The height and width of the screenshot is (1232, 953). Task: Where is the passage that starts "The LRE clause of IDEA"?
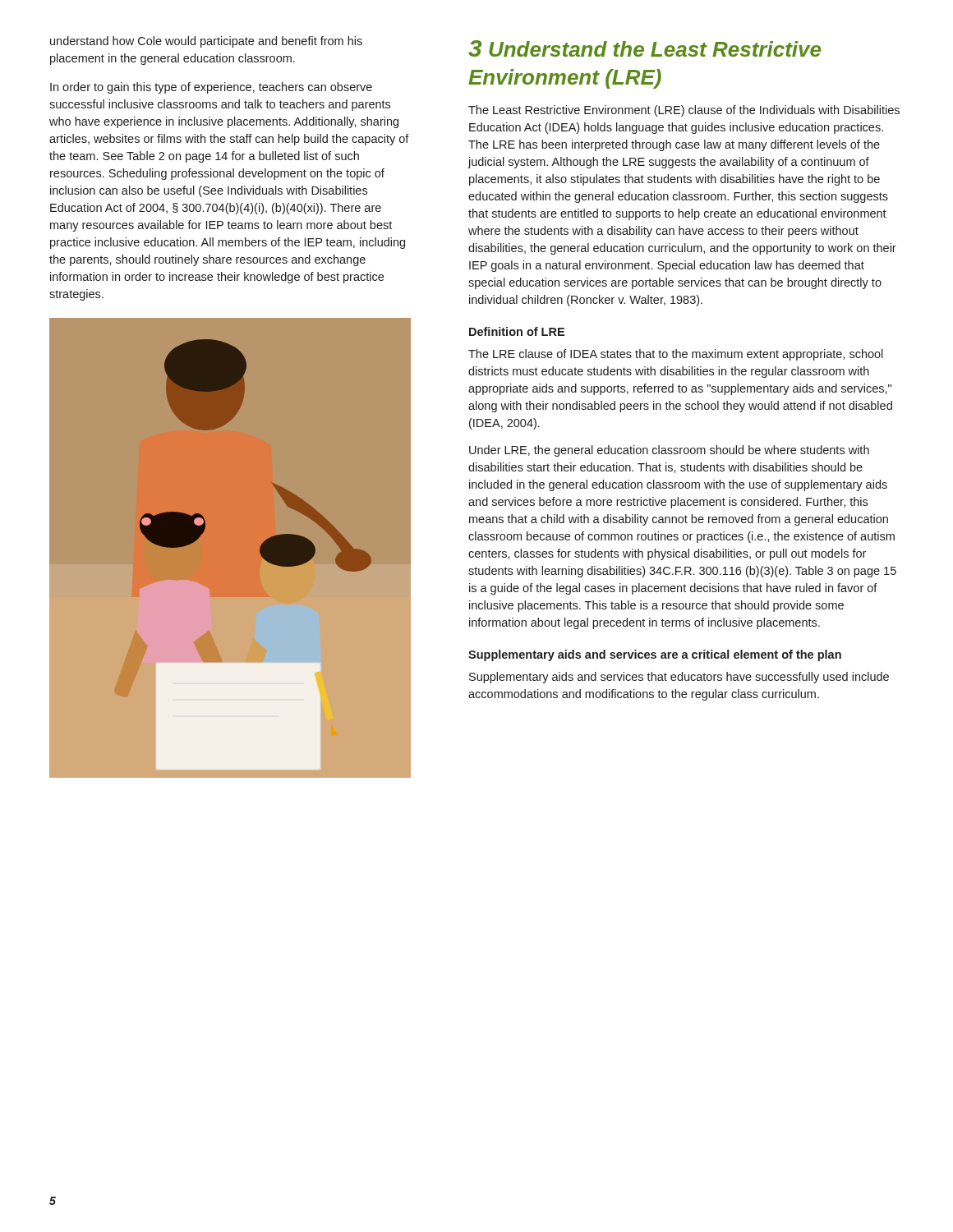tap(686, 389)
